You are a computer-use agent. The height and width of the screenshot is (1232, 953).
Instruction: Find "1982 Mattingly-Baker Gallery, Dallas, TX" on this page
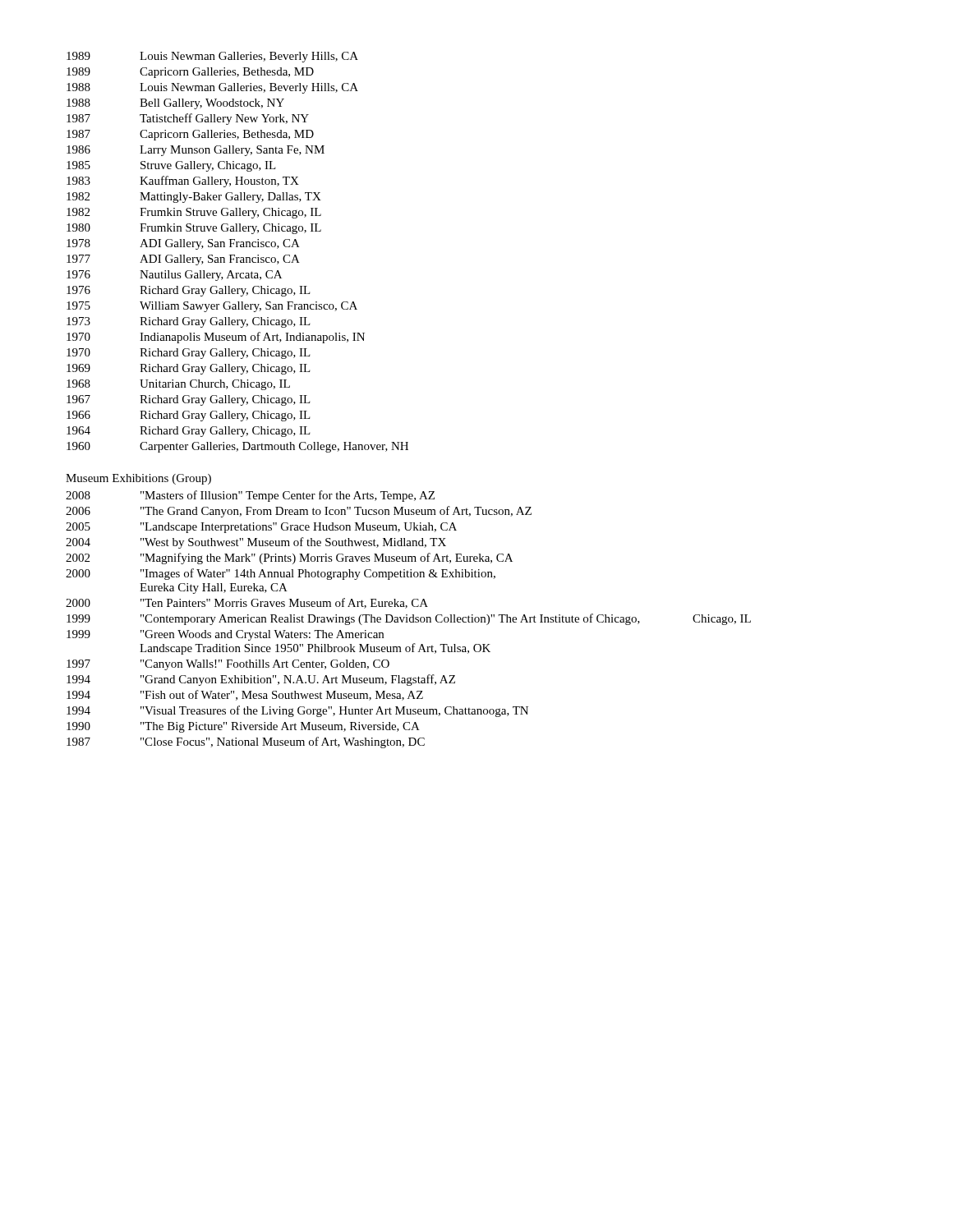click(x=194, y=198)
